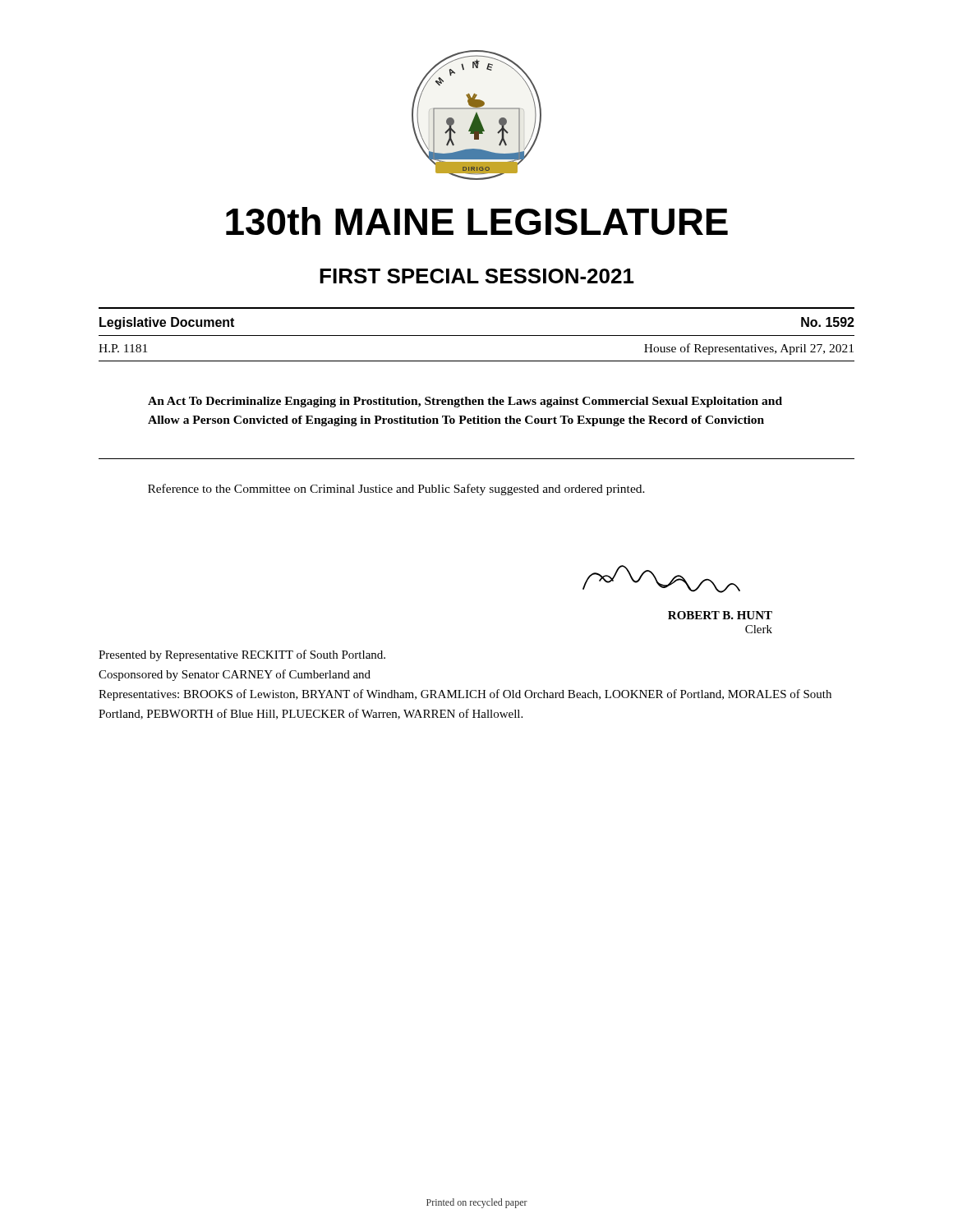Locate the text "130th MAINE LEGISLATURE"
Image resolution: width=953 pixels, height=1232 pixels.
click(476, 222)
